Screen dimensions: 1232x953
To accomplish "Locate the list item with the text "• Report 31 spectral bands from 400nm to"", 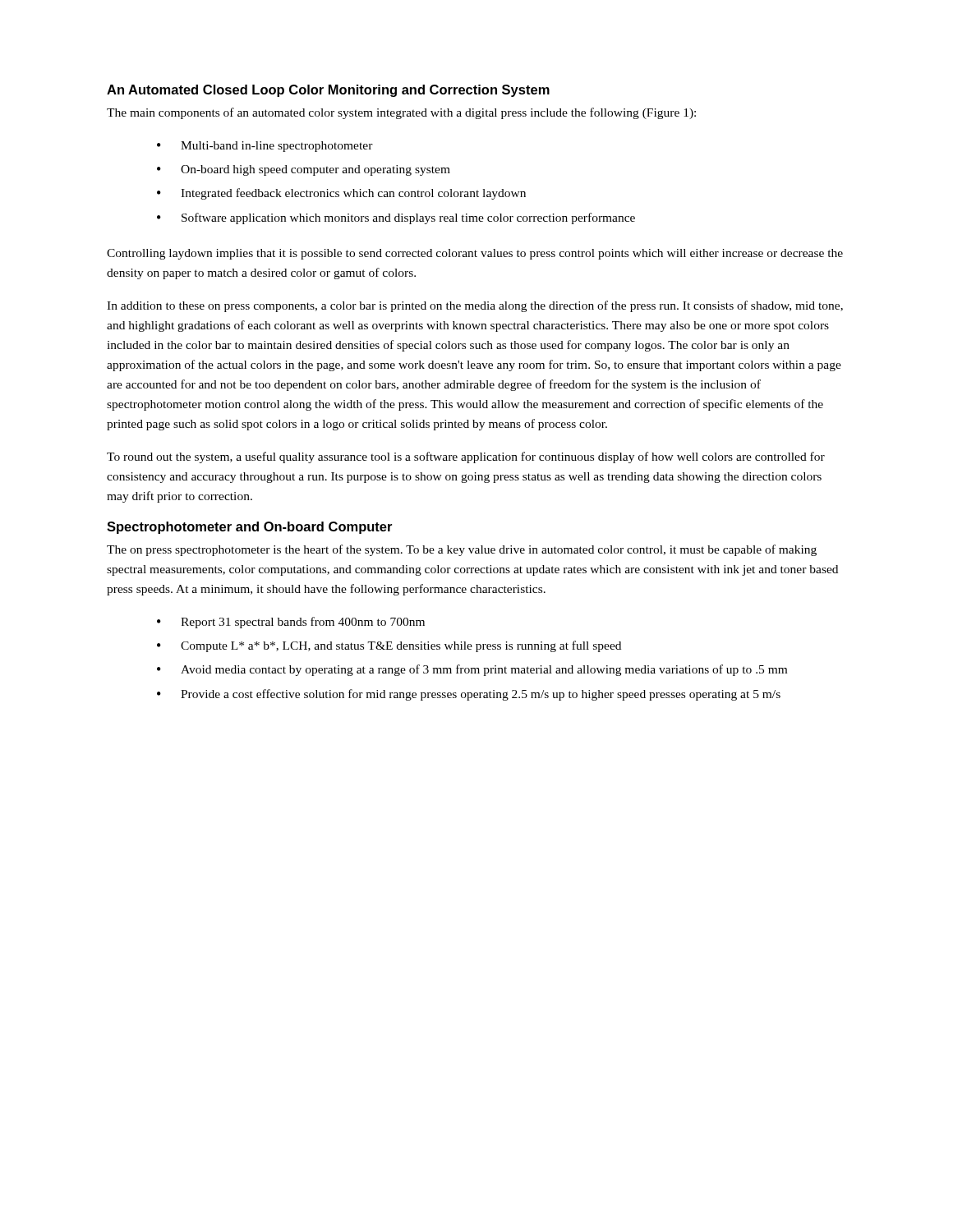I will pyautogui.click(x=291, y=623).
